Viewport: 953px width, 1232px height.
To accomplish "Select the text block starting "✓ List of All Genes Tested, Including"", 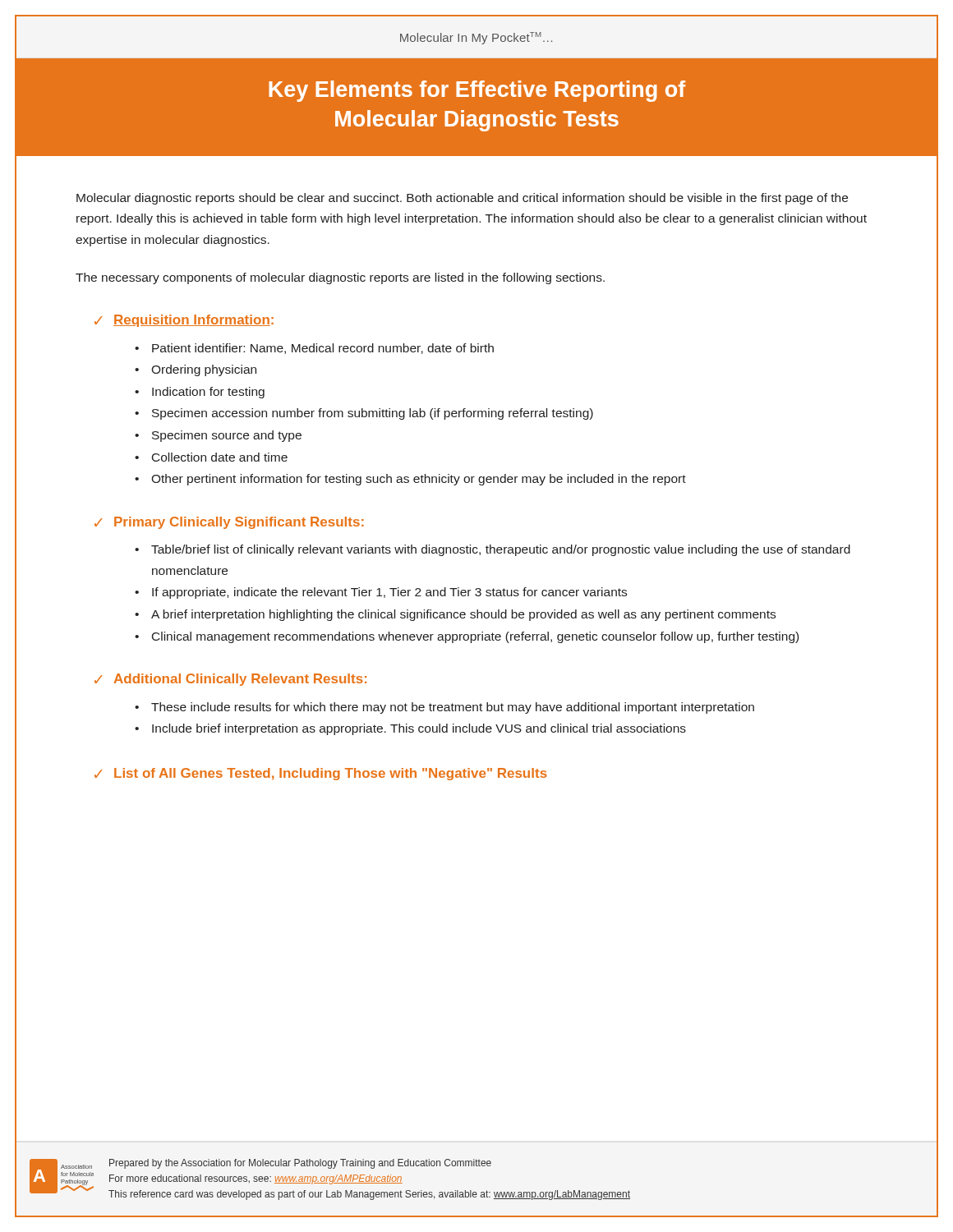I will coord(320,775).
